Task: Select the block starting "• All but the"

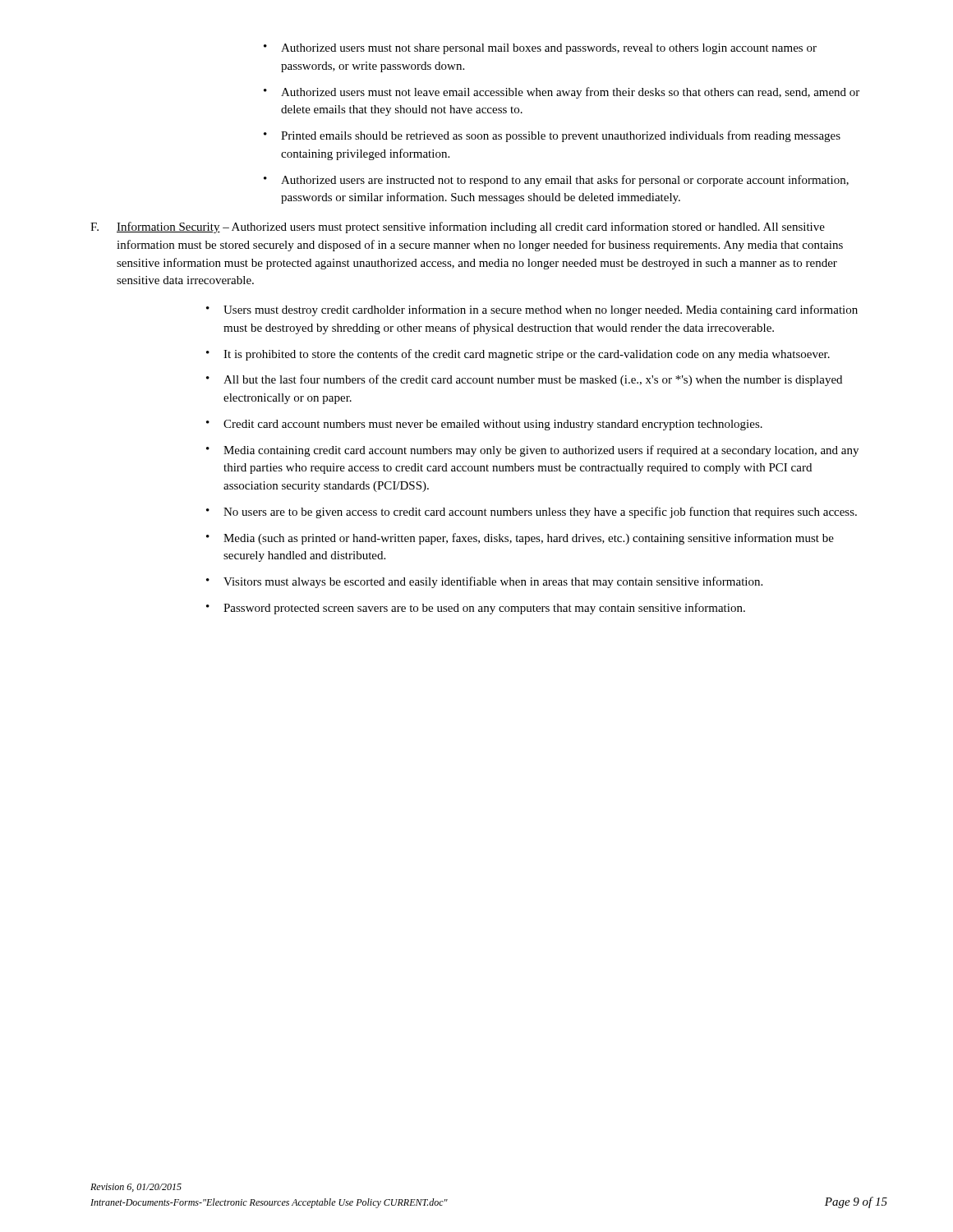Action: pyautogui.click(x=534, y=389)
